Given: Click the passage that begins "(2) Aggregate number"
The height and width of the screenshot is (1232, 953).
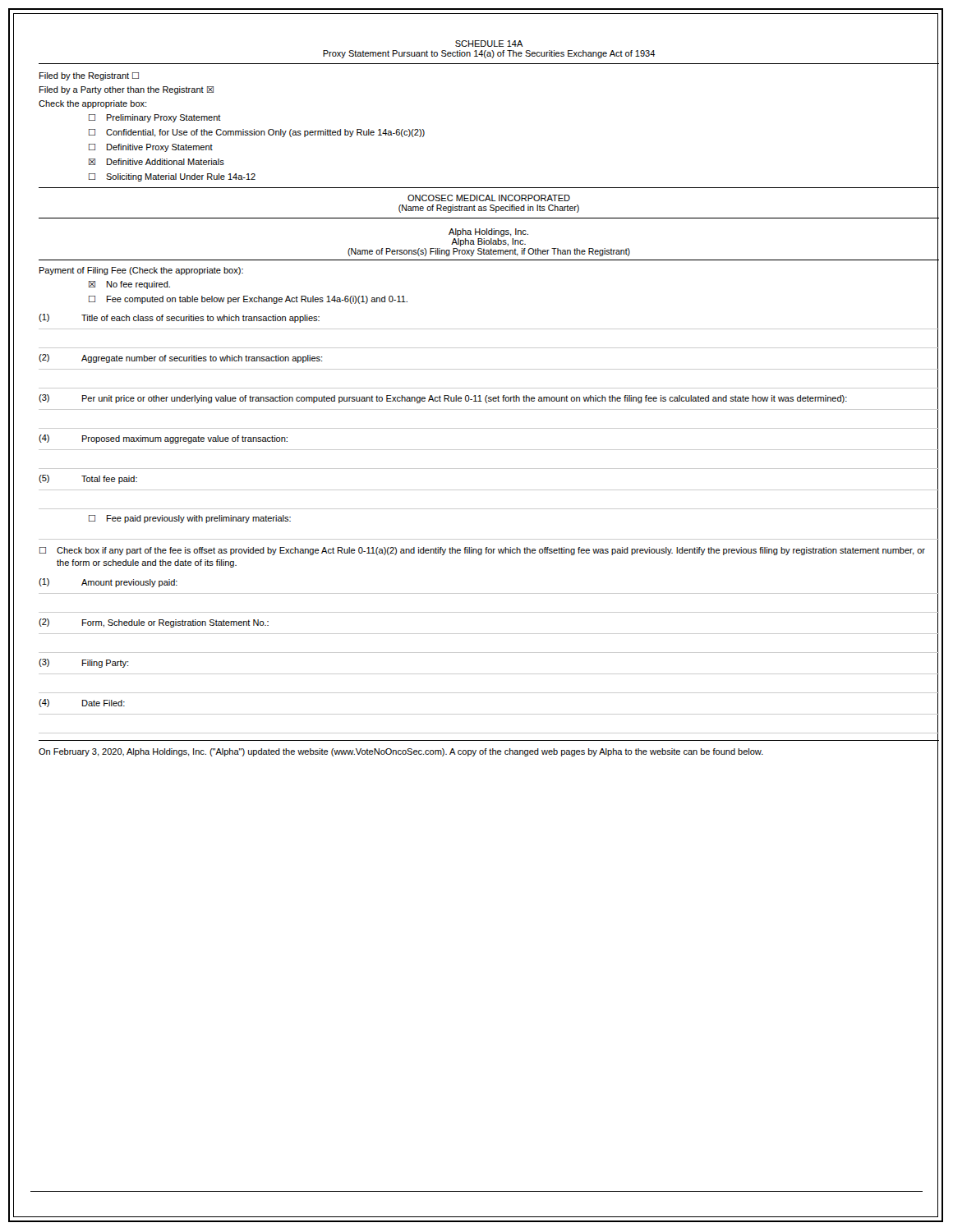Looking at the screenshot, I should point(489,359).
